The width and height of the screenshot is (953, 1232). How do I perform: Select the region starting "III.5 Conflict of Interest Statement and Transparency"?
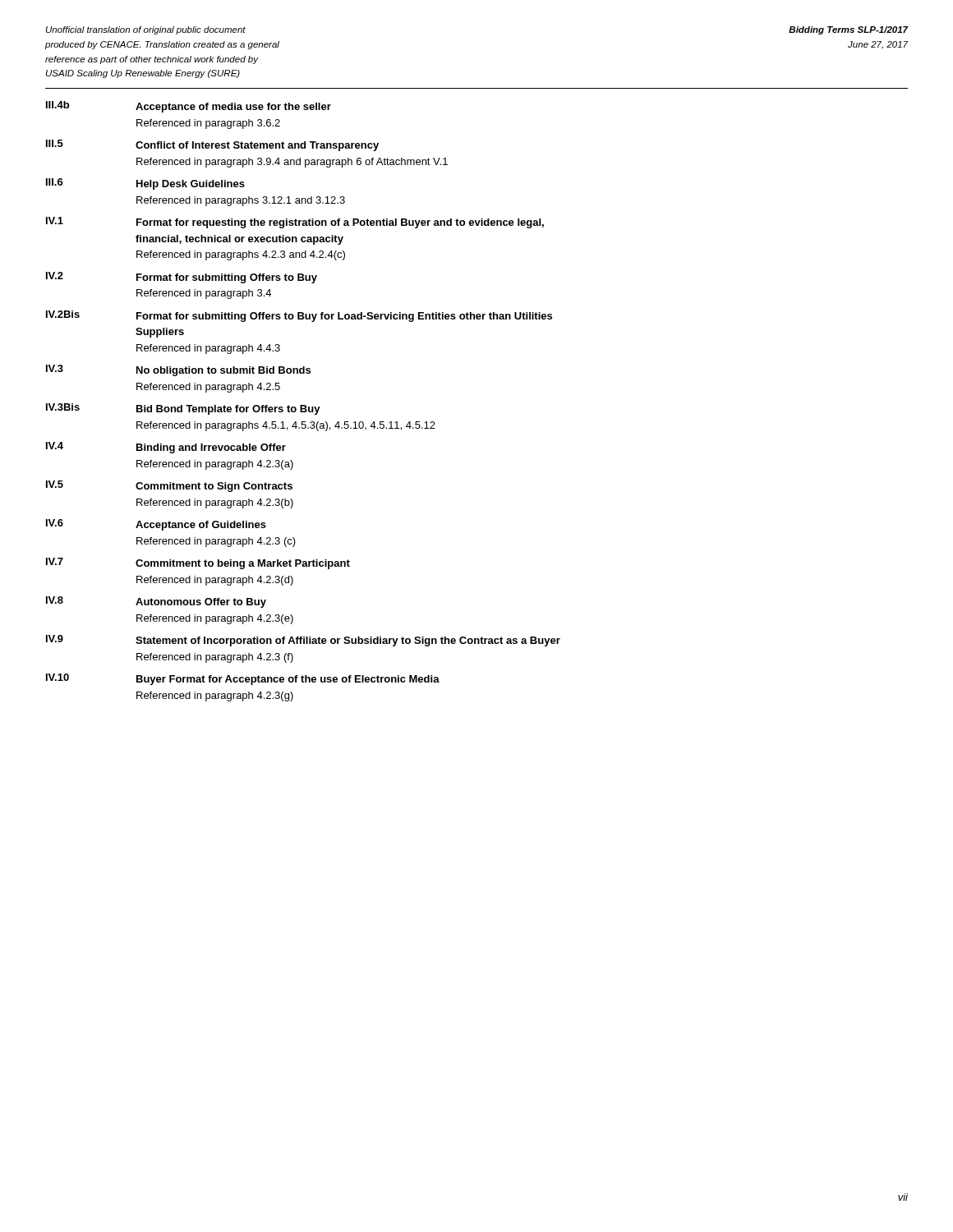pyautogui.click(x=212, y=145)
